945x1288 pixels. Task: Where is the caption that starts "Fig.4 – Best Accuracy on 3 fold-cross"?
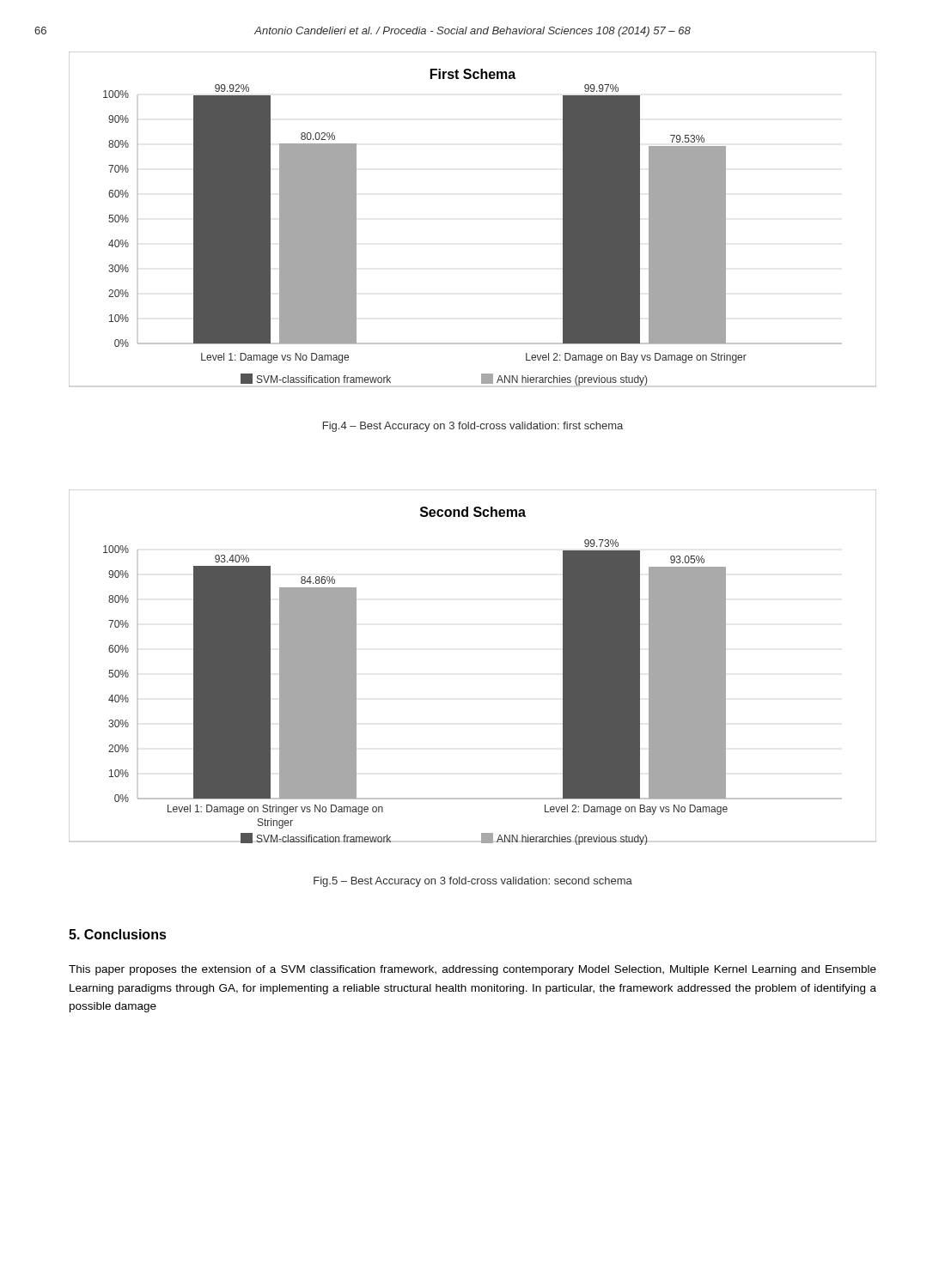click(472, 425)
